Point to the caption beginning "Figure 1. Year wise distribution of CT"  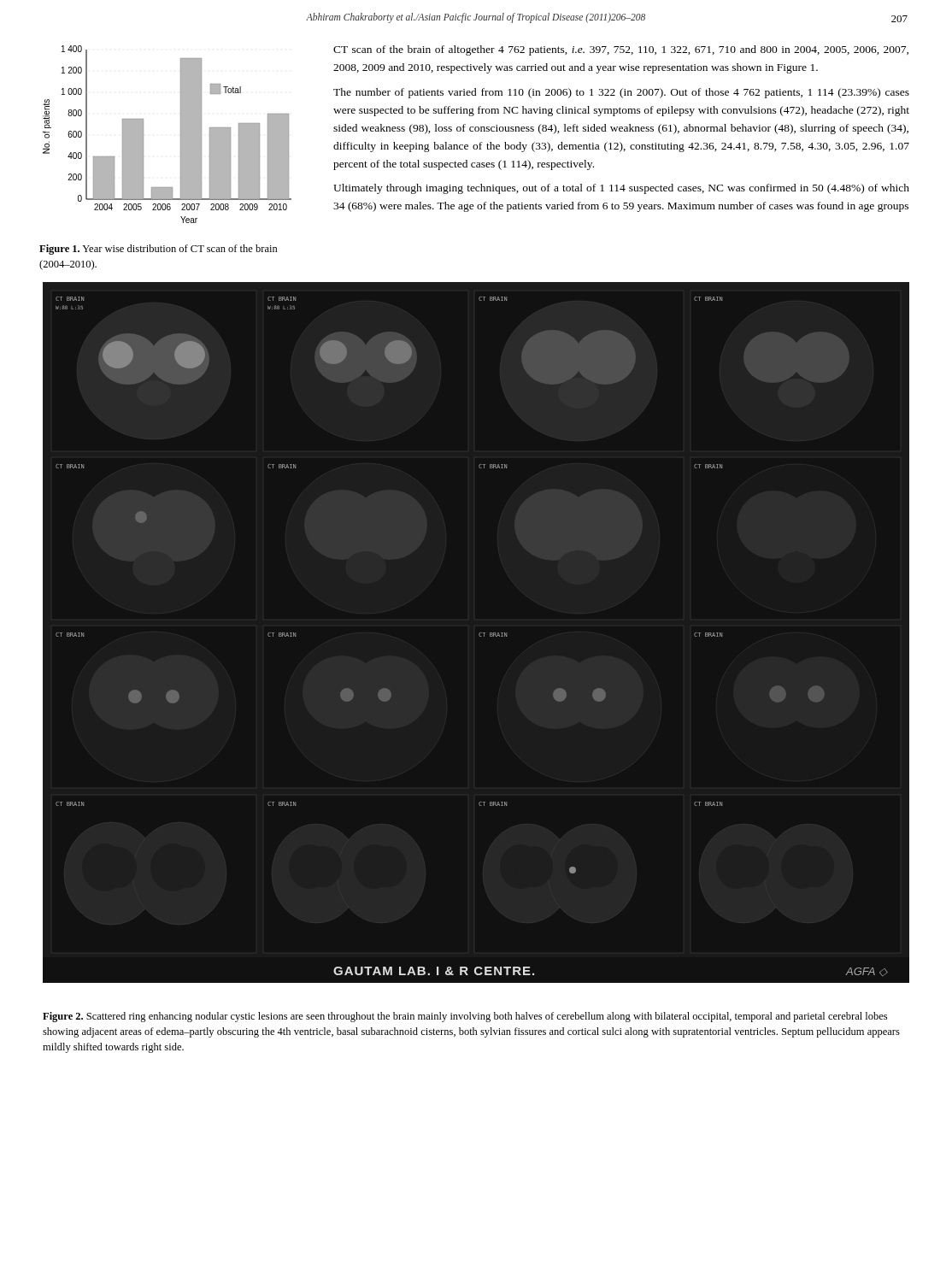(158, 256)
